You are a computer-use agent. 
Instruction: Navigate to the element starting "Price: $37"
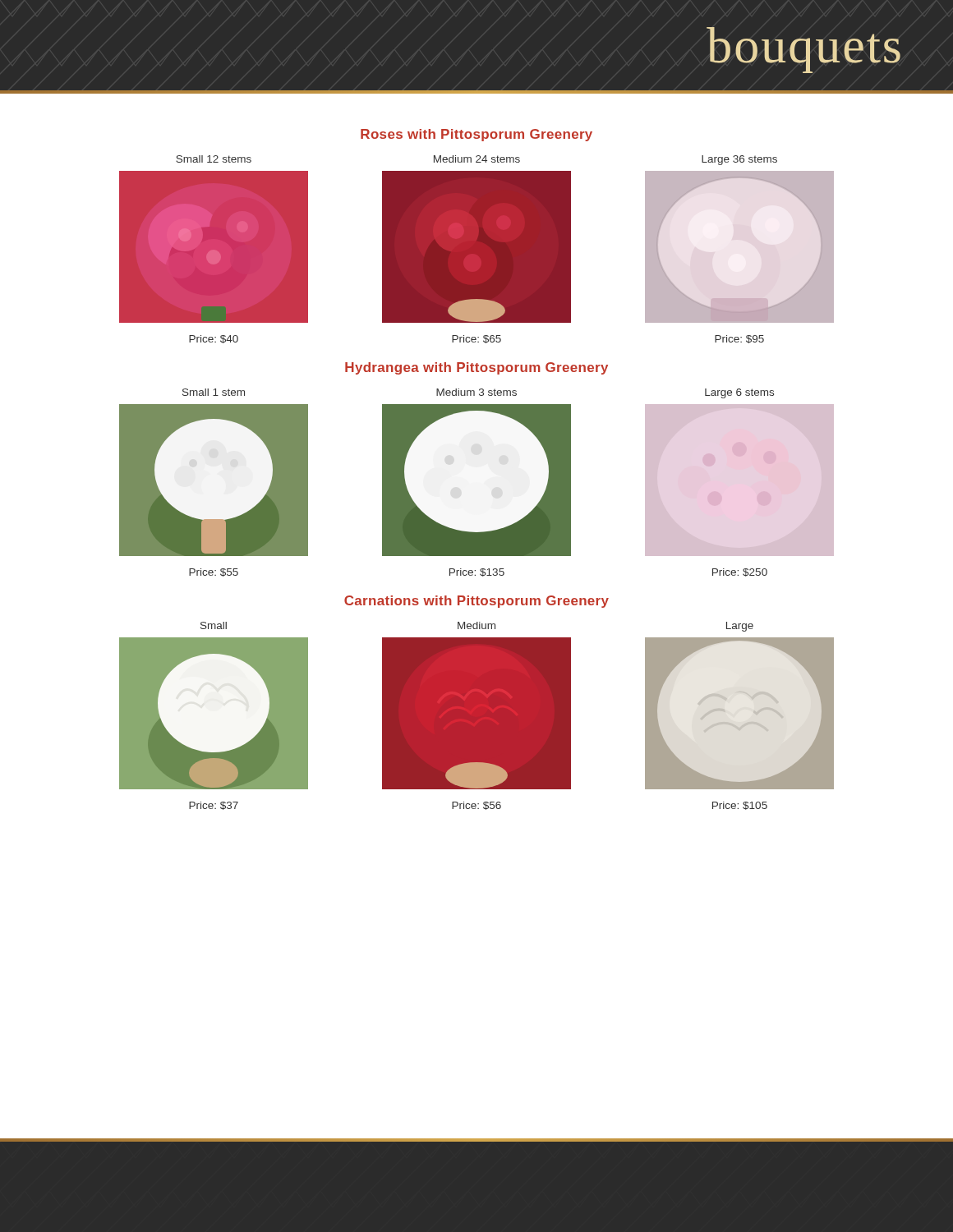pos(214,805)
